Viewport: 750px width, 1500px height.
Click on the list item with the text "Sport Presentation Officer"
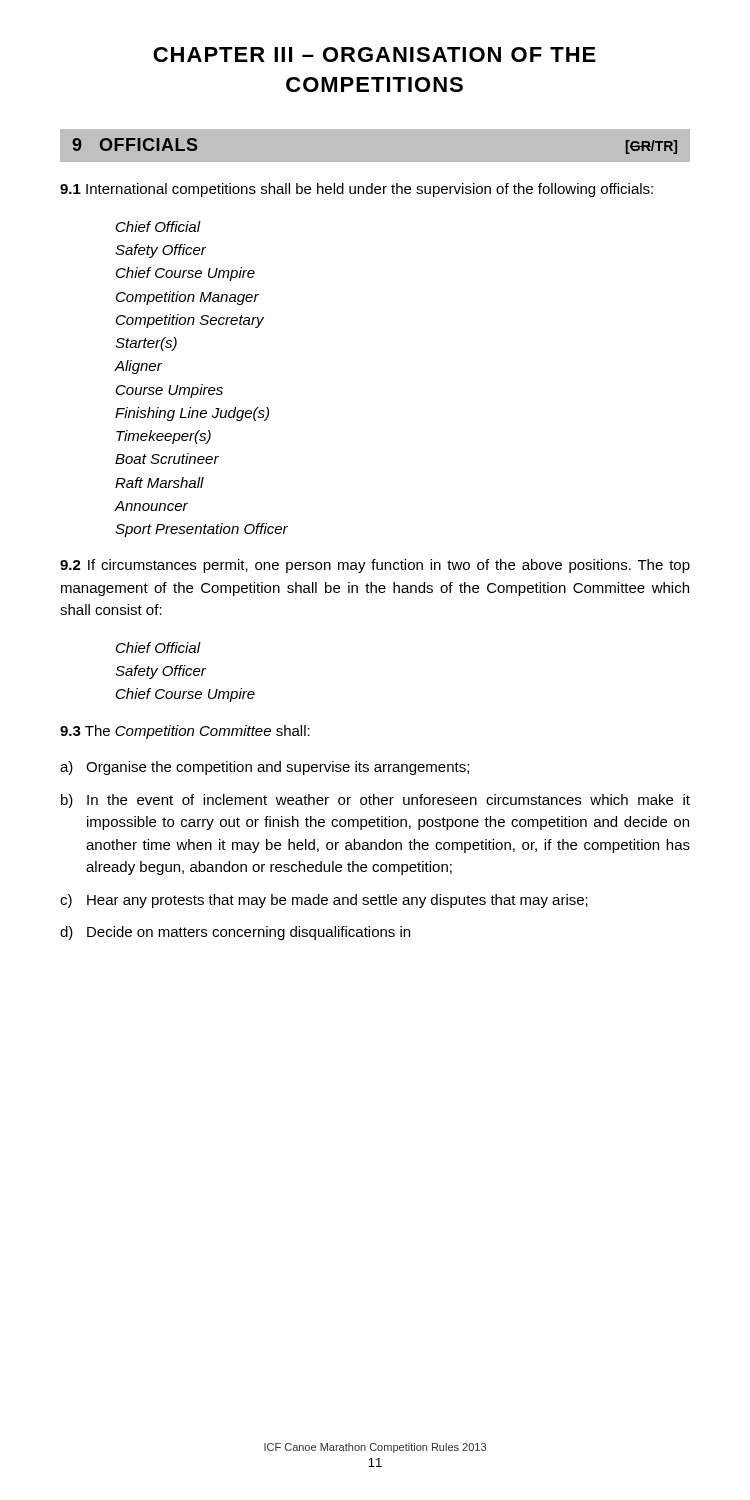point(201,529)
